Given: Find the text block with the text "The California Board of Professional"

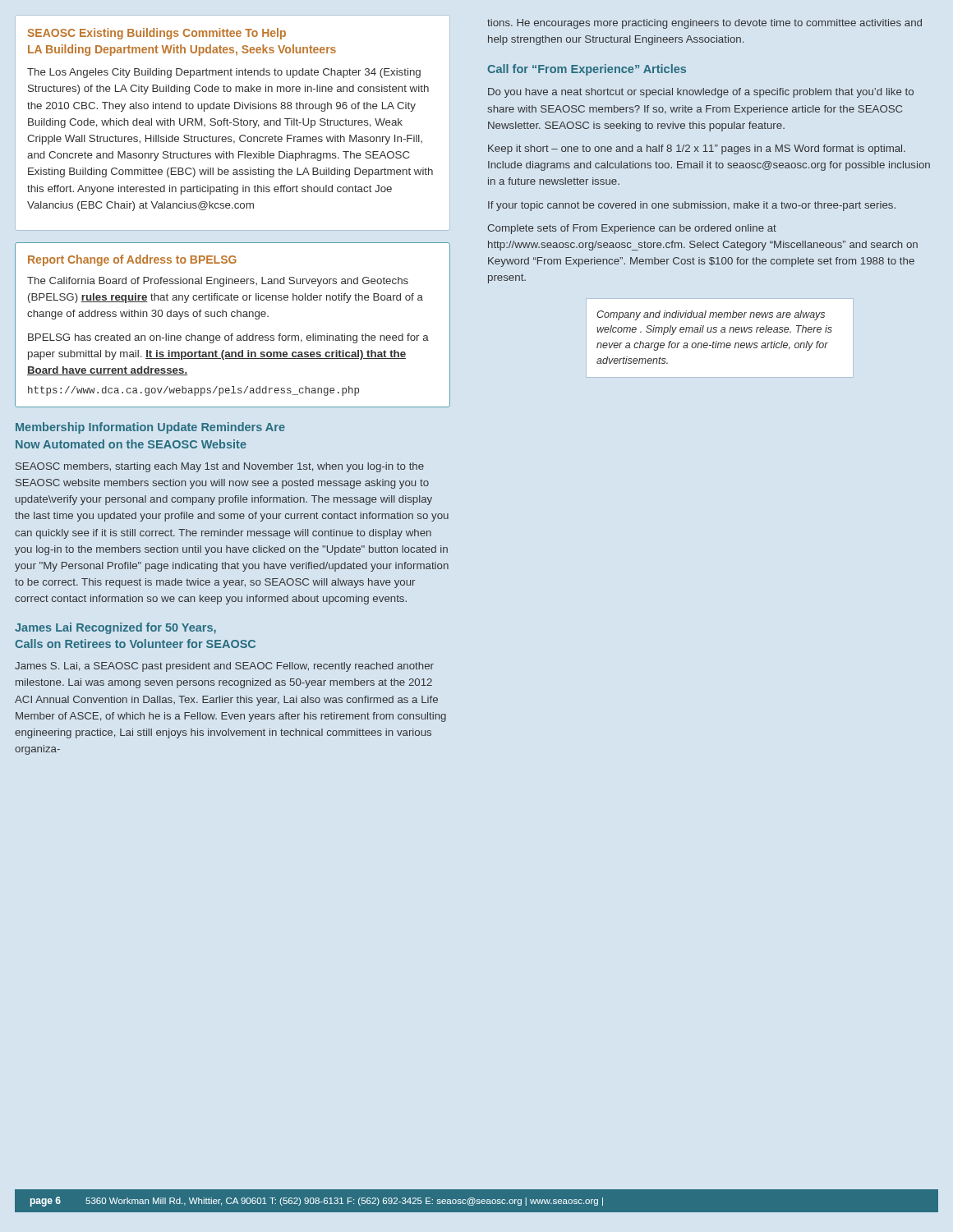Looking at the screenshot, I should point(225,297).
